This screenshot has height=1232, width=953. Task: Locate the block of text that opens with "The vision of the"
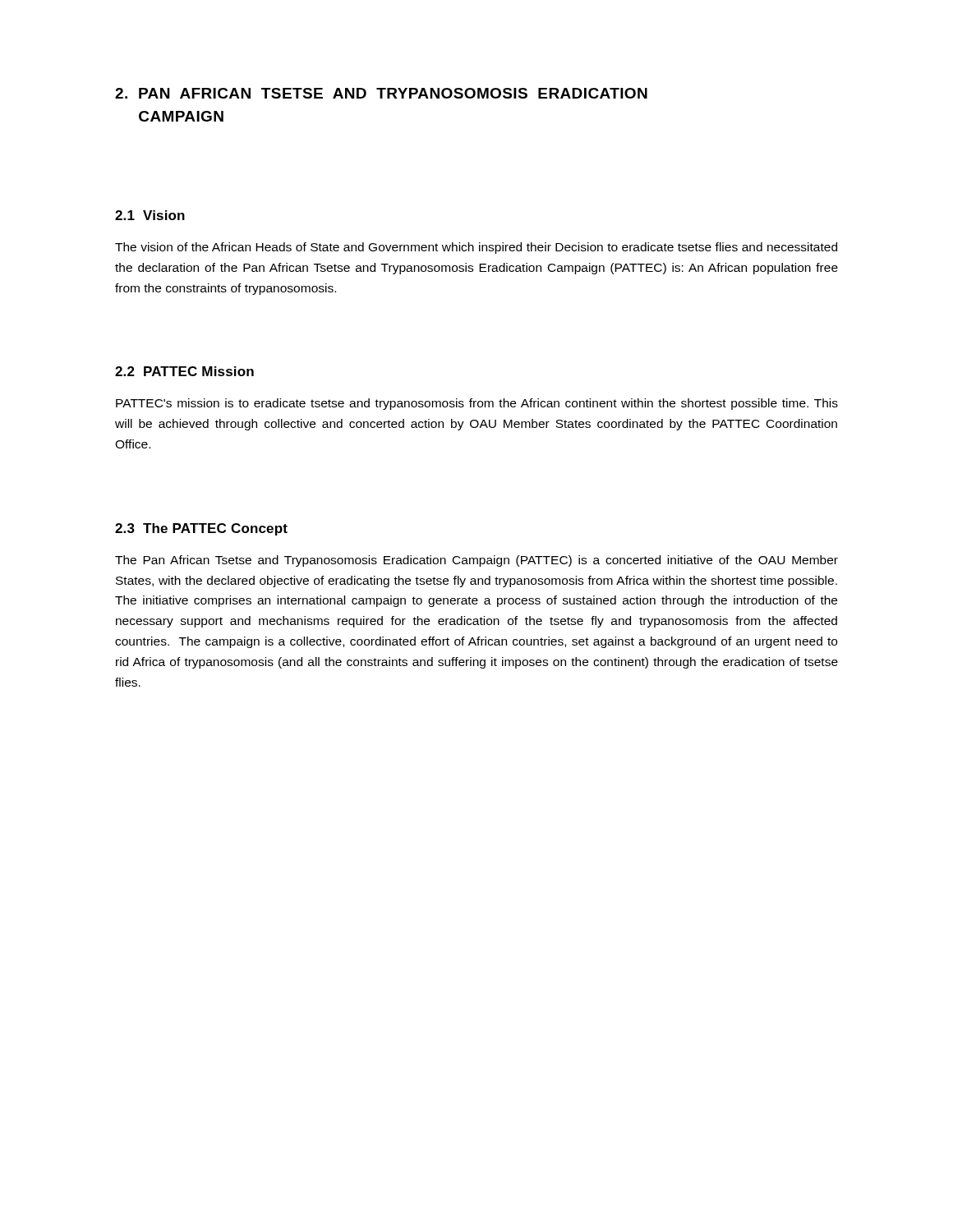476,267
